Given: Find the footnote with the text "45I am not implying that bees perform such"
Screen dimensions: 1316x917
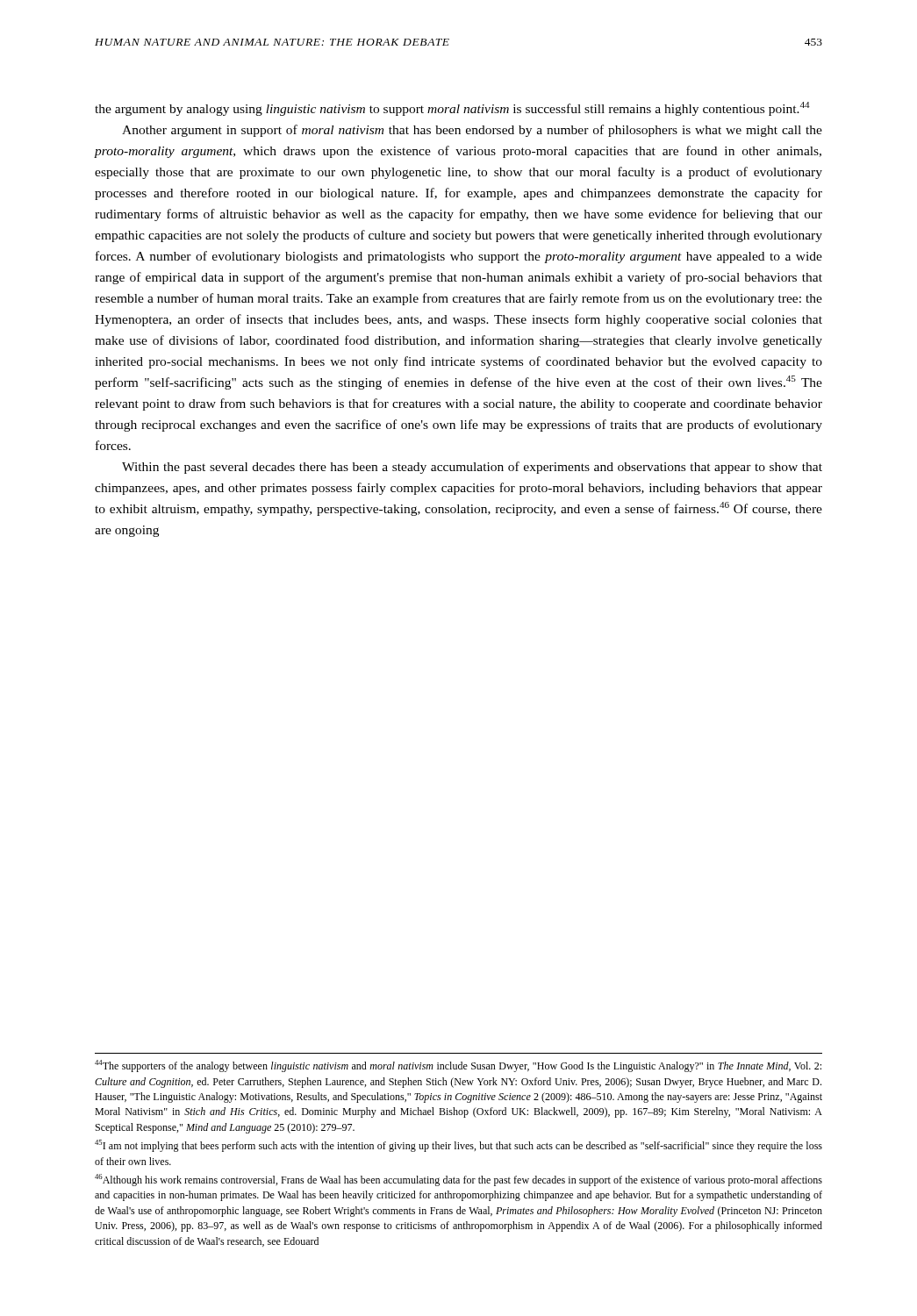Looking at the screenshot, I should (458, 1153).
